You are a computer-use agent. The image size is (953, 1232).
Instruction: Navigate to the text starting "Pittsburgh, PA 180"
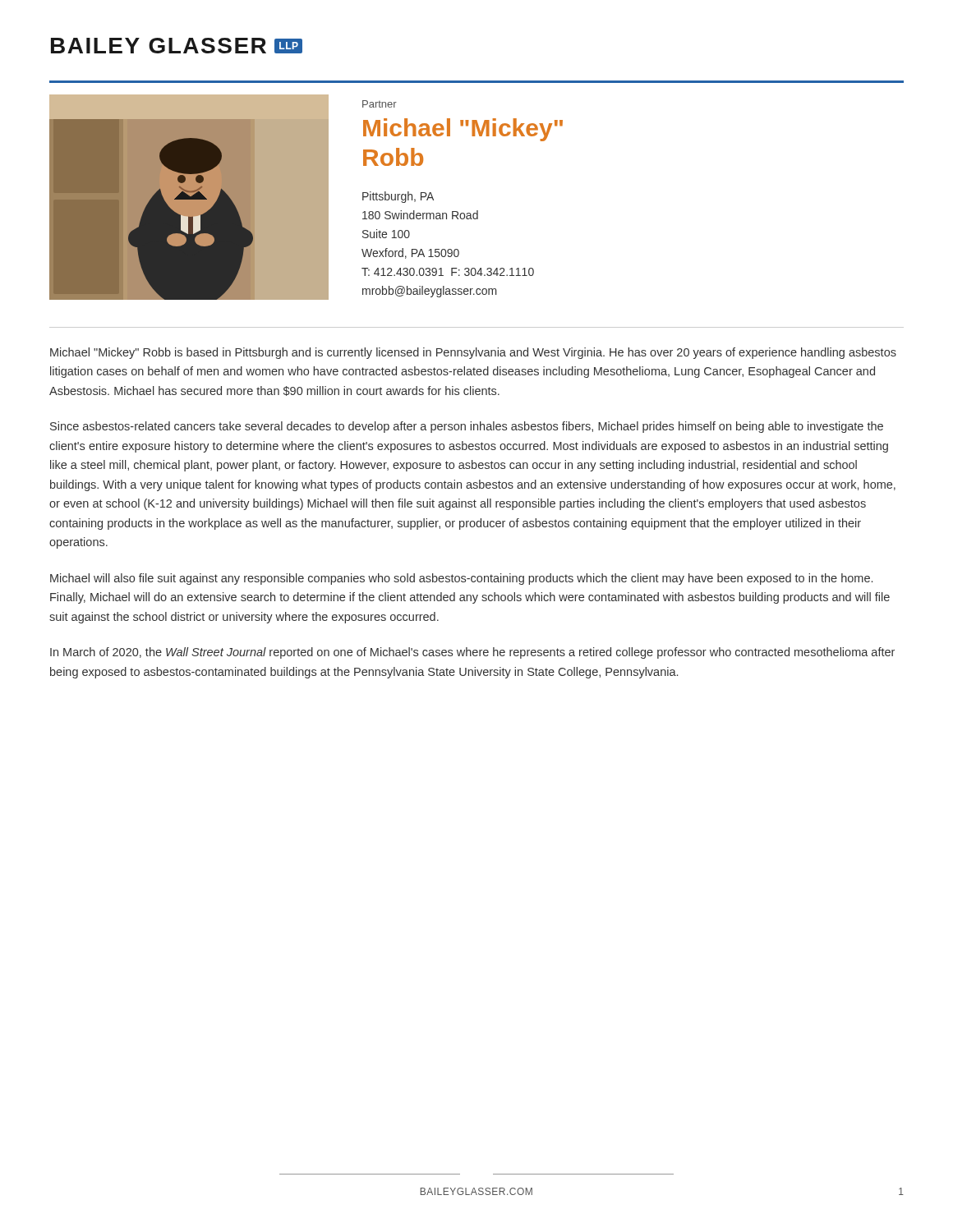448,244
